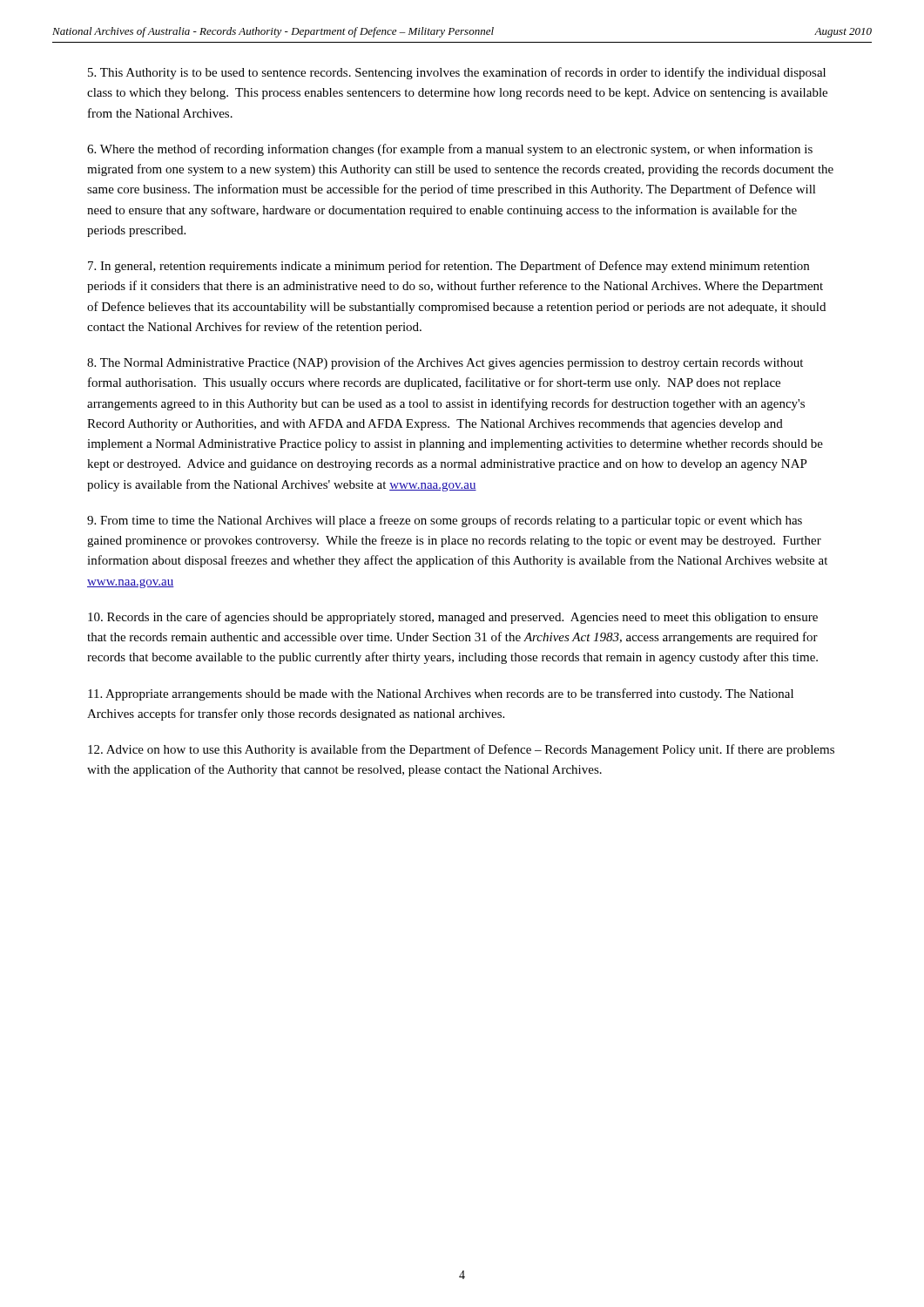Locate the element starting "This Authority is to be used to sentence"
Viewport: 924px width, 1307px height.
point(458,93)
